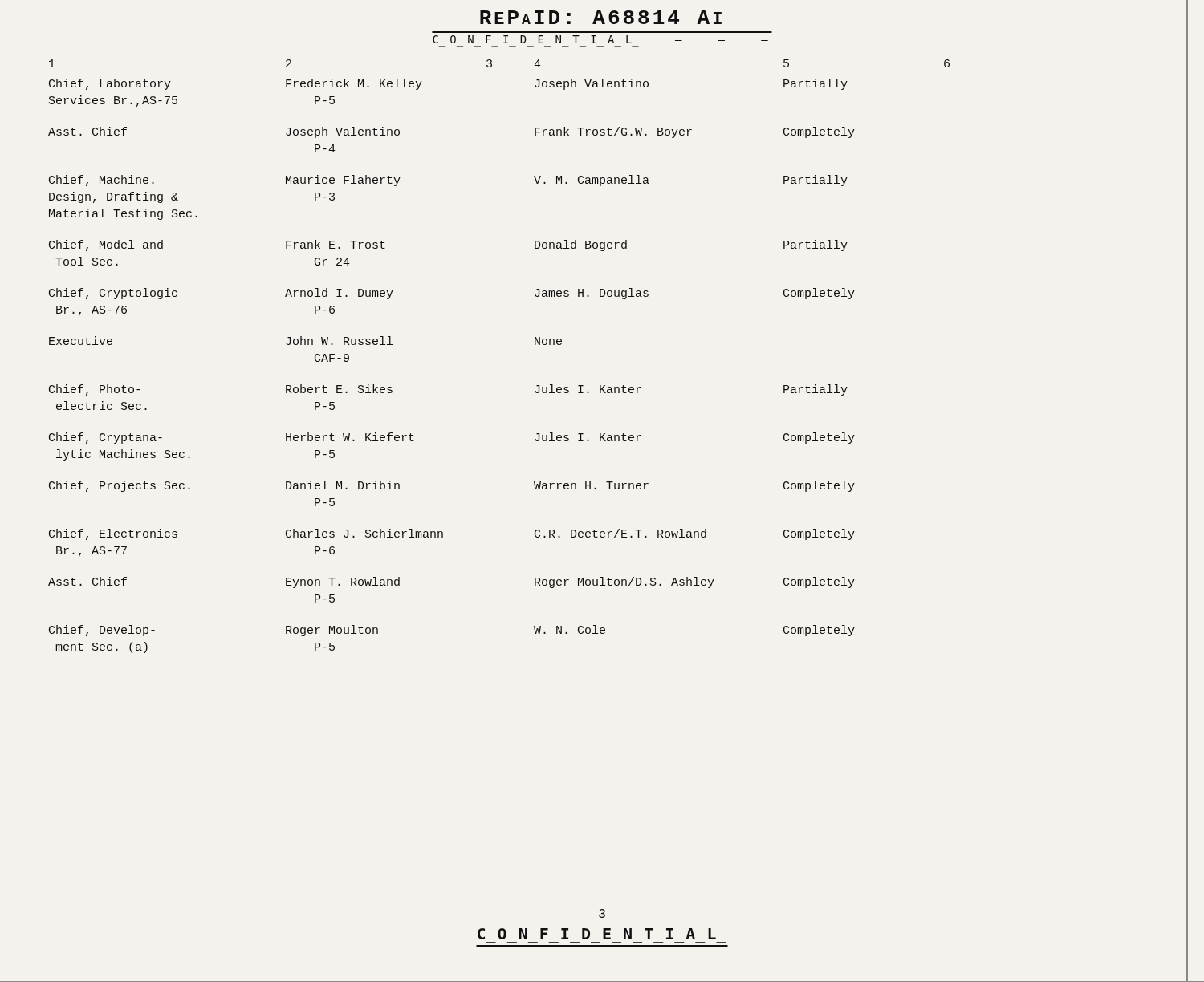1204x982 pixels.
Task: Select the list item containing "Chief, LaboratoryServices Br.,AS-75"
Action: [x=110, y=84]
